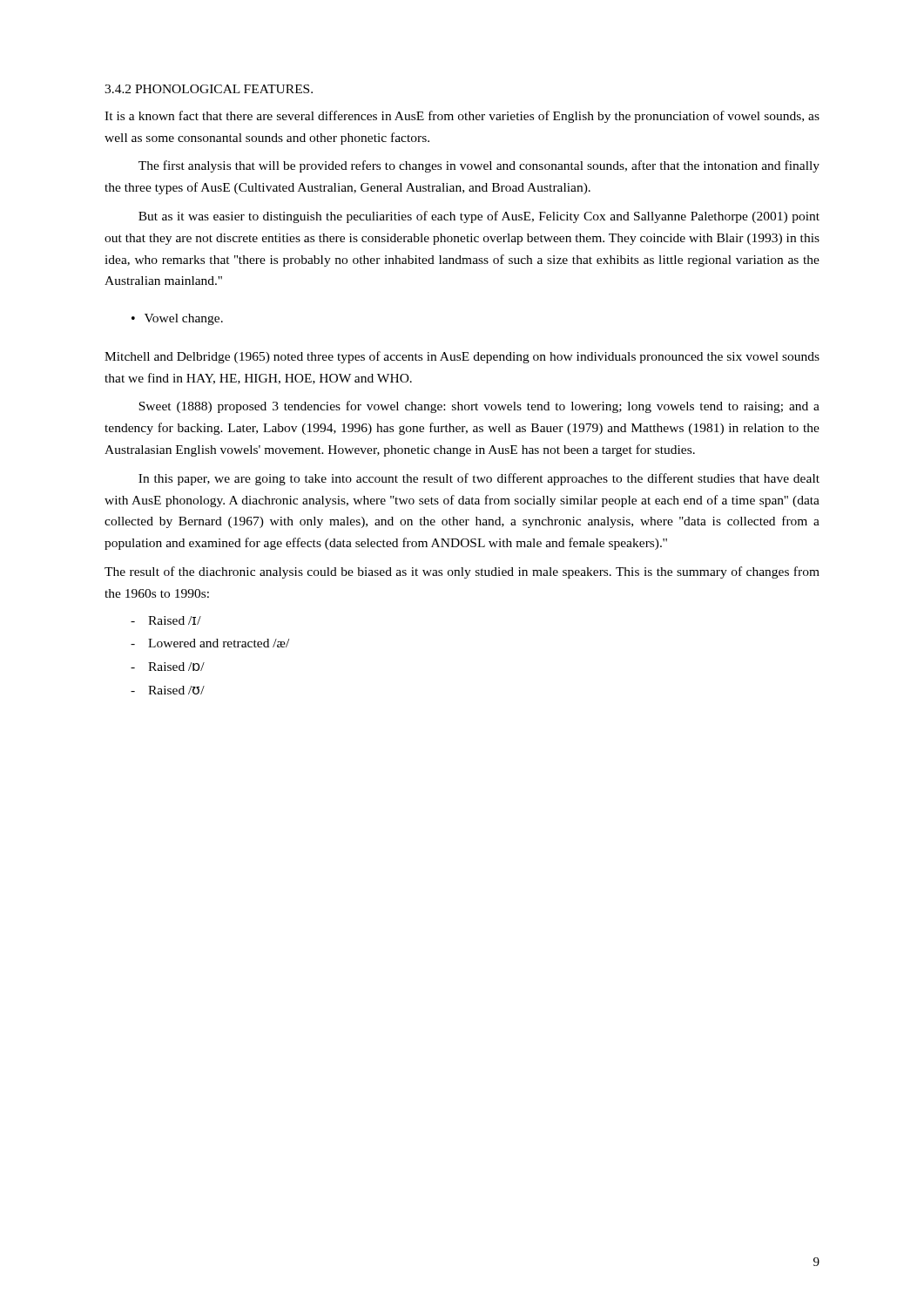Screen dimensions: 1307x924
Task: Point to the text starting "- Raised /ɪ/"
Action: (x=166, y=620)
